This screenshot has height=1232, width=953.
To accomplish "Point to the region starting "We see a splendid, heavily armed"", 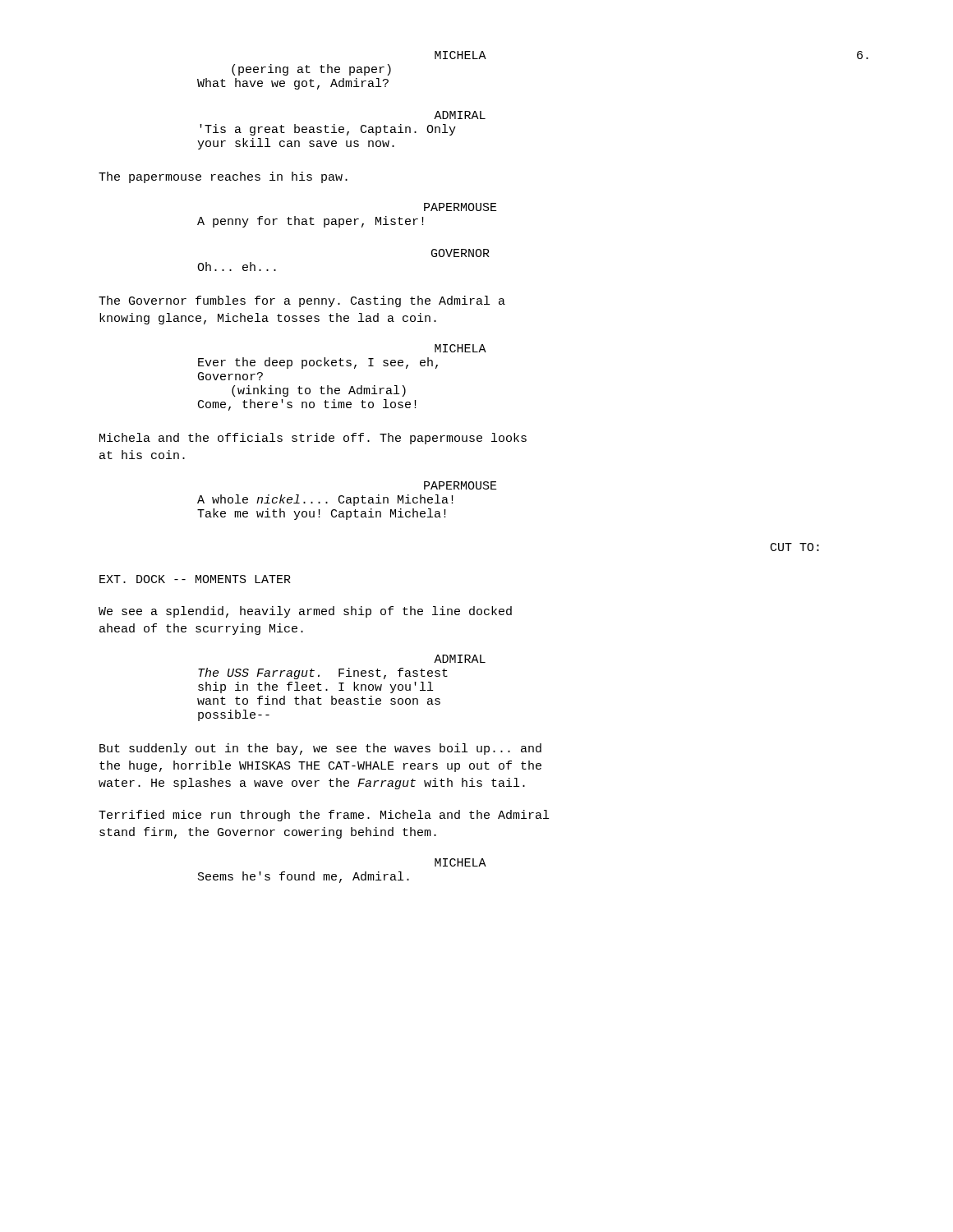I will click(x=306, y=621).
